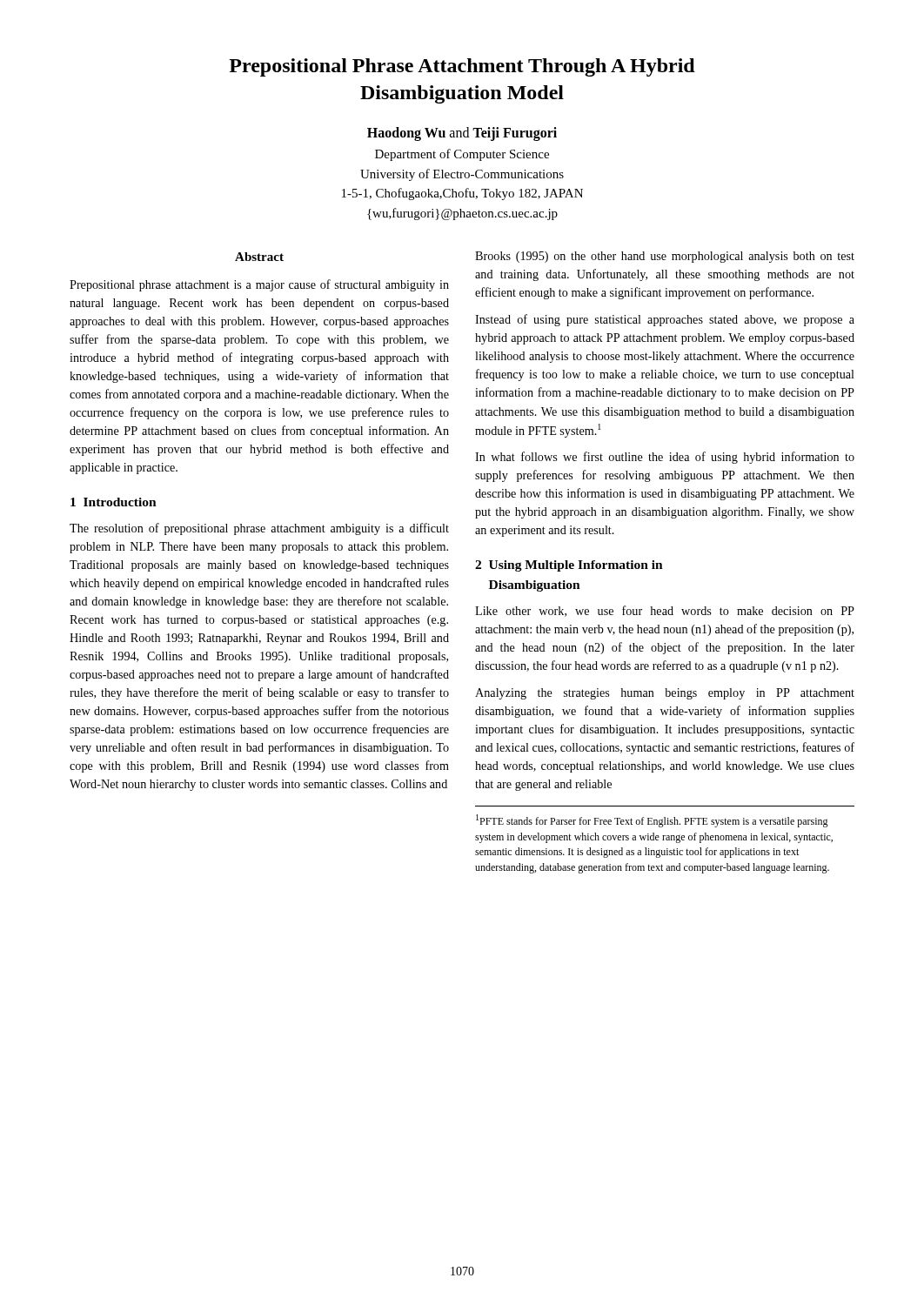
Task: Locate the passage starting "Prepositional Phrase Attachment Through"
Action: pos(462,79)
